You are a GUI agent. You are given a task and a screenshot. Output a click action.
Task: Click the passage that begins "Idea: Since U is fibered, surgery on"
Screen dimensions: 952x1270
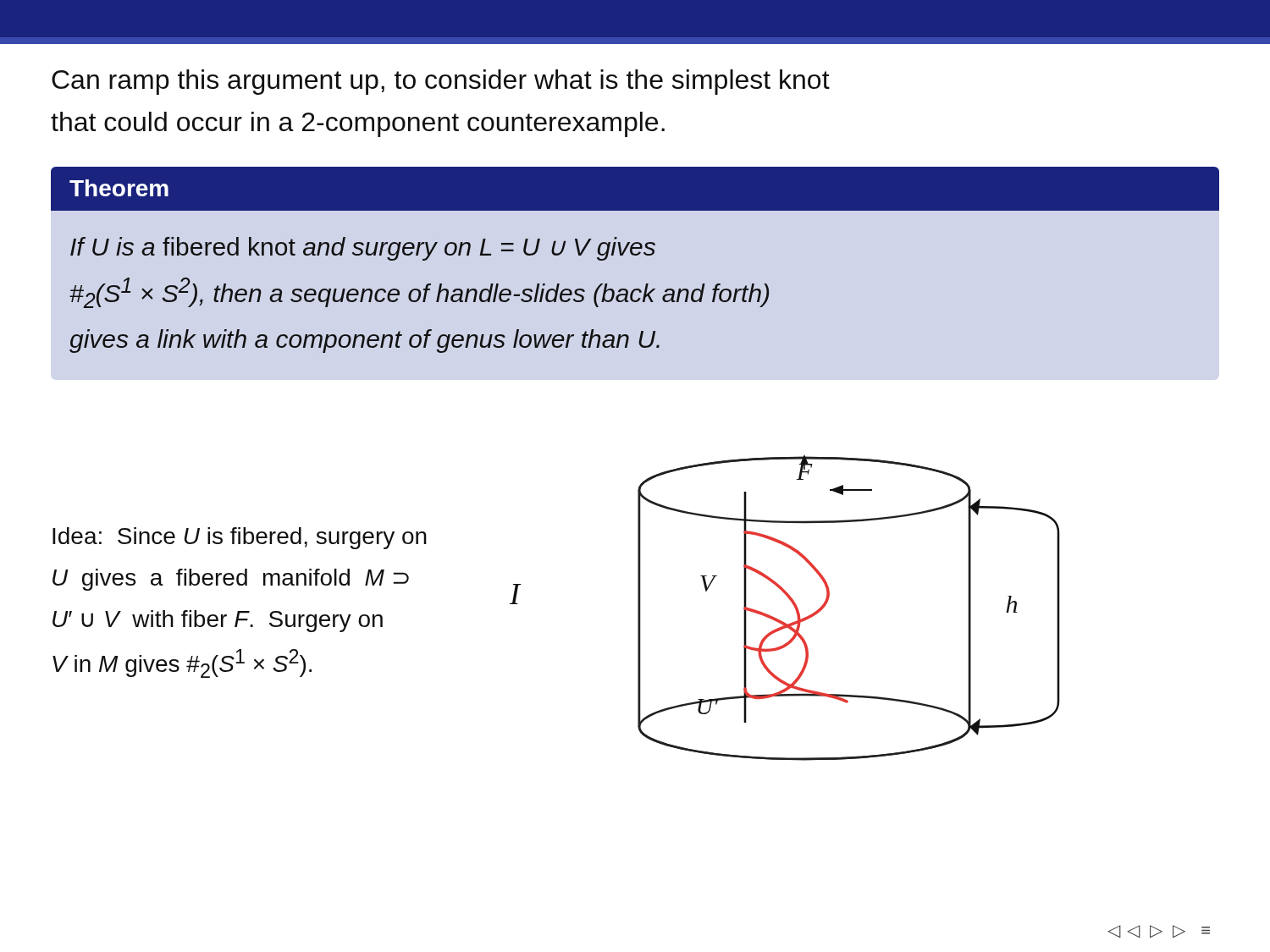(239, 603)
